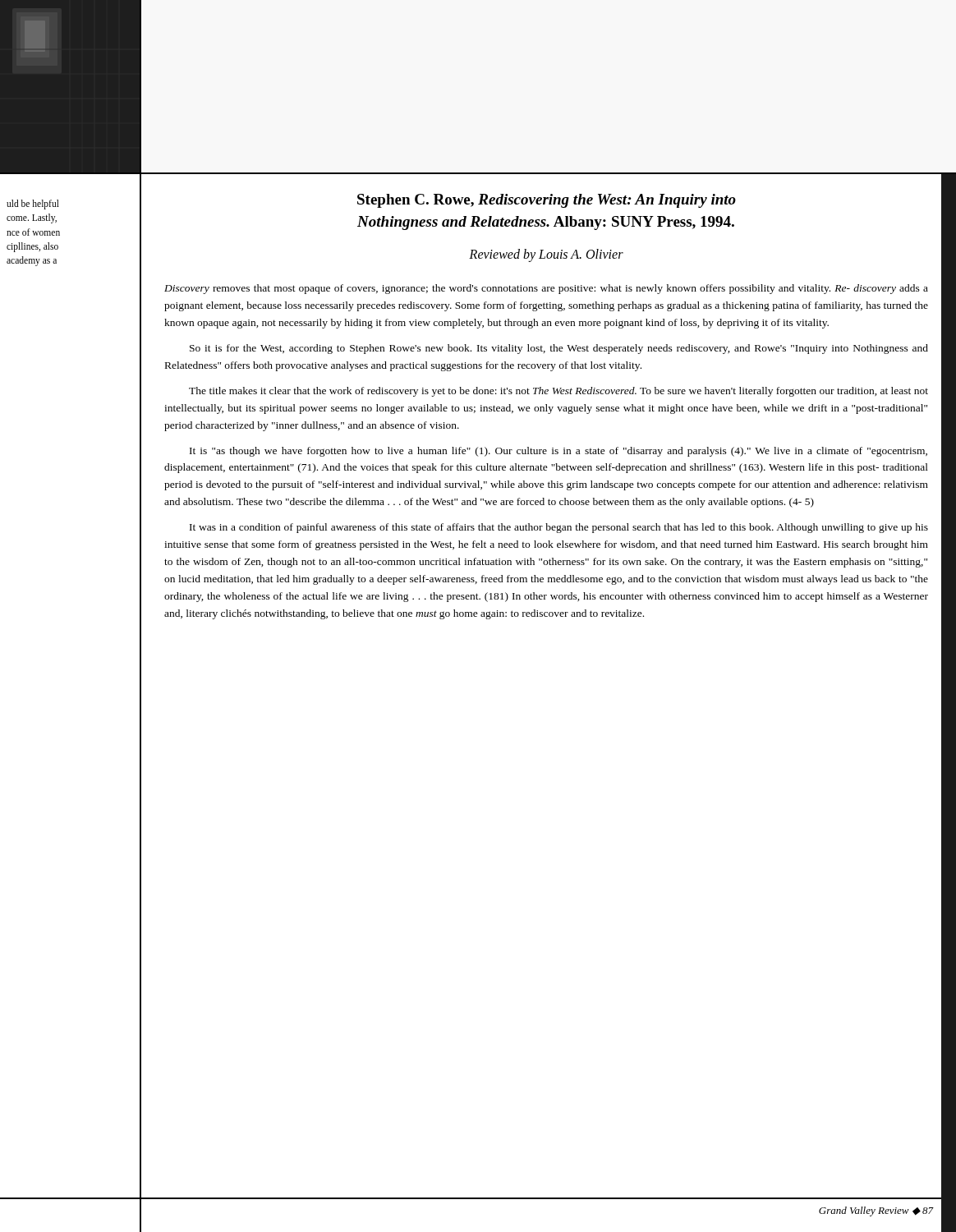Click the passage that begins "It is "as though we"
Image resolution: width=956 pixels, height=1232 pixels.
click(x=546, y=476)
